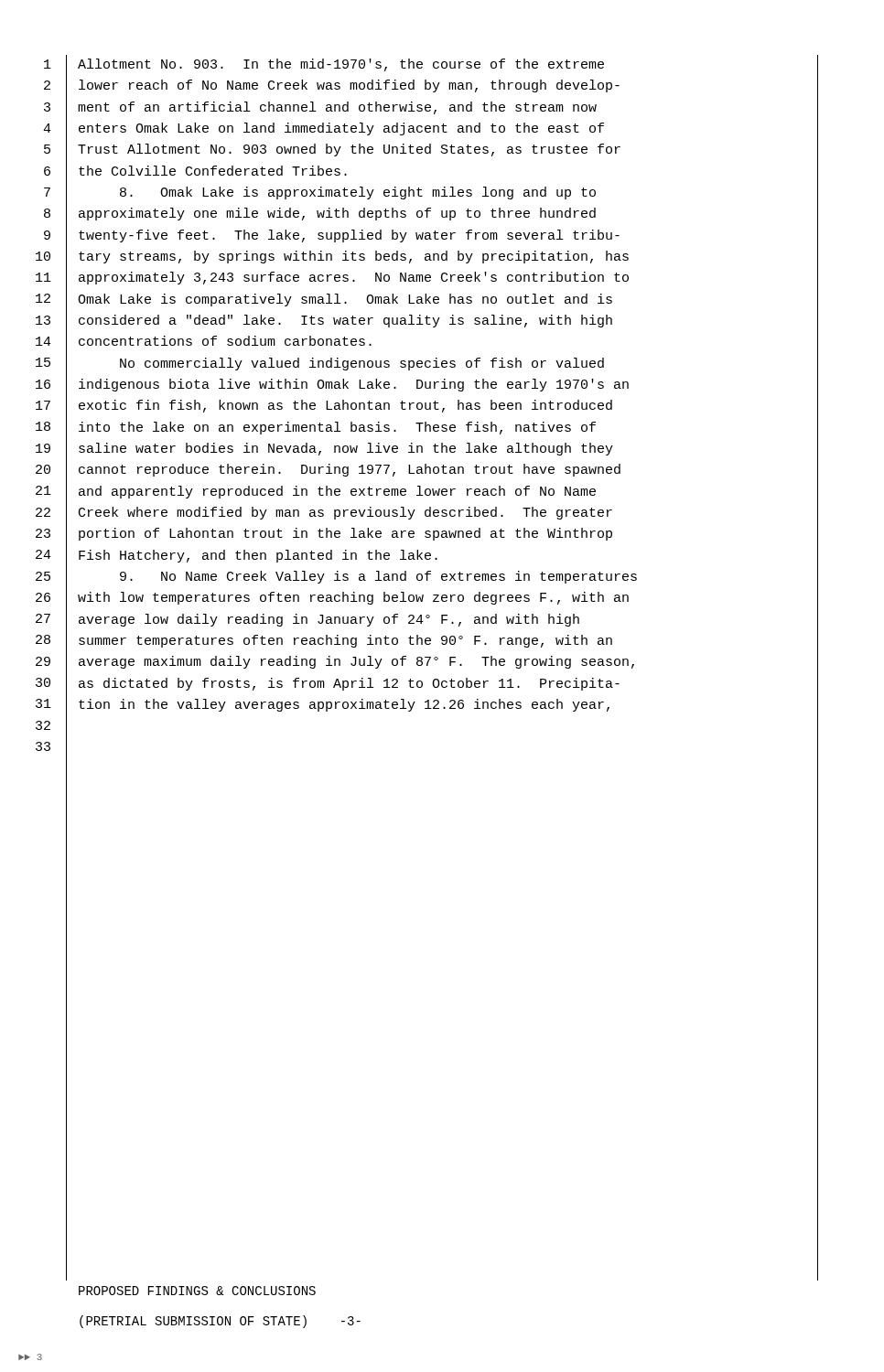Image resolution: width=884 pixels, height=1372 pixels.
Task: Point to the block starting "Allotment No. 903. In the mid-1970's,"
Action: tap(442, 119)
